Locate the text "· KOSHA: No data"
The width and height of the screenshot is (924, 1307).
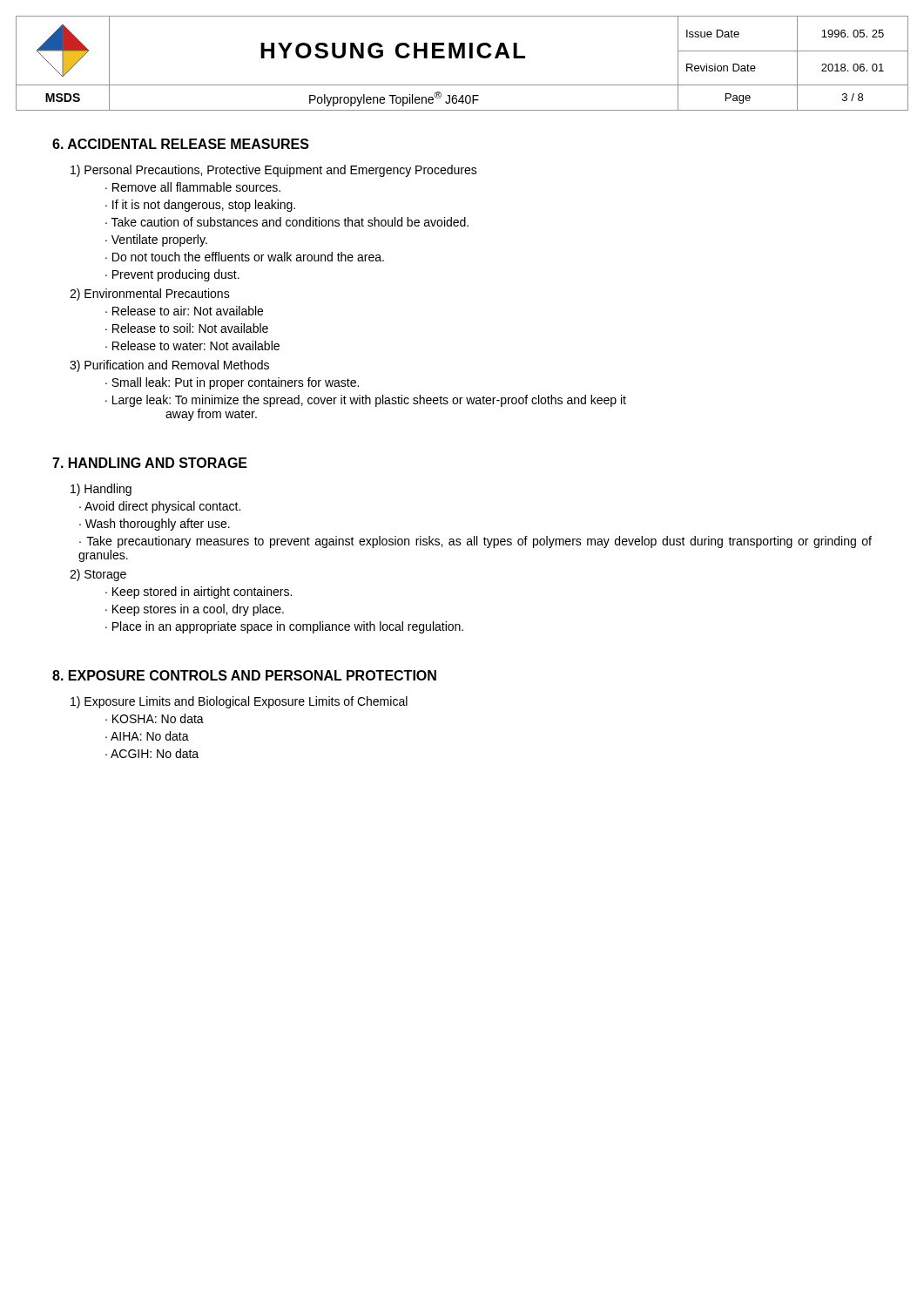pos(154,719)
